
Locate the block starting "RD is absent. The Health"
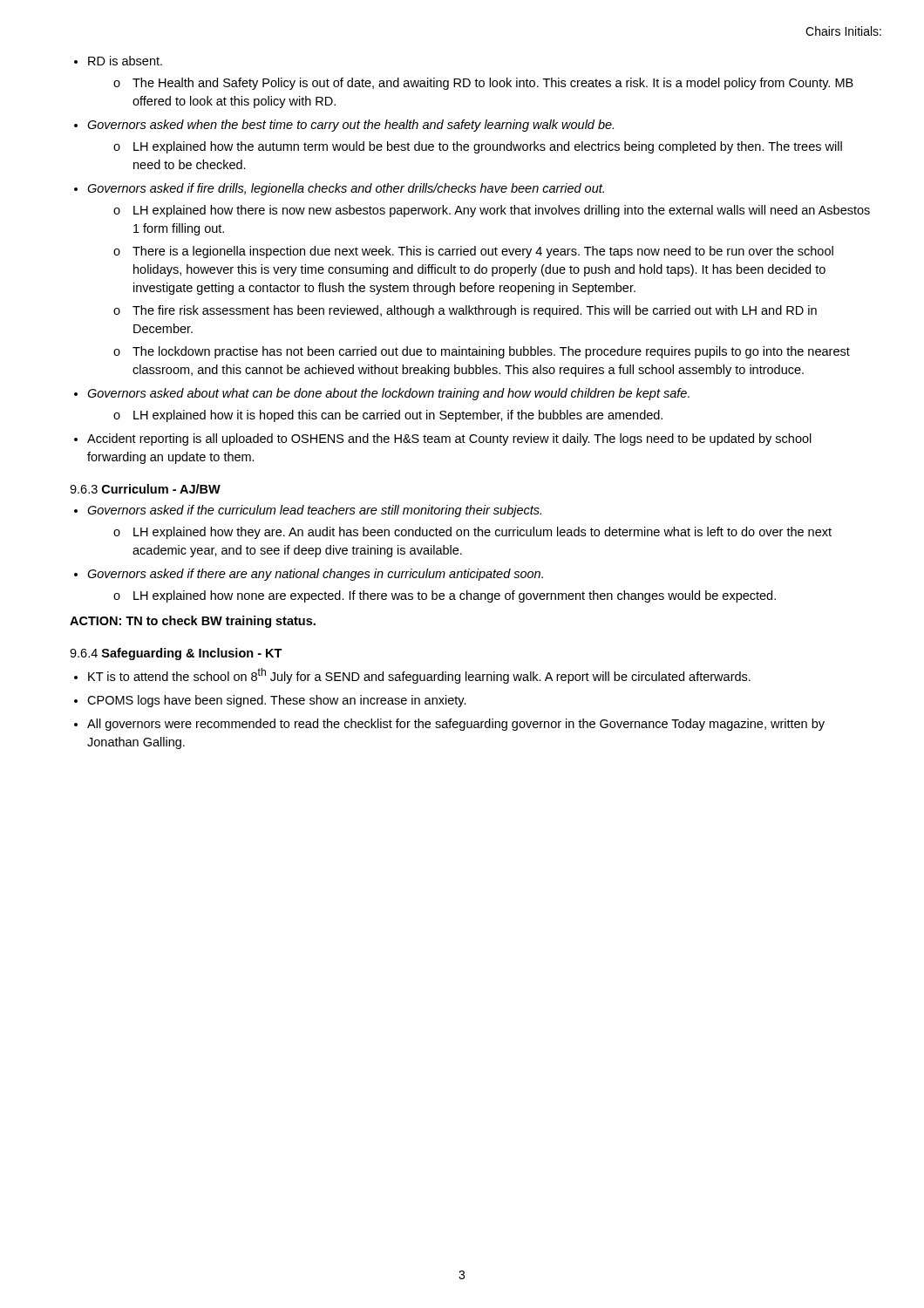[479, 82]
